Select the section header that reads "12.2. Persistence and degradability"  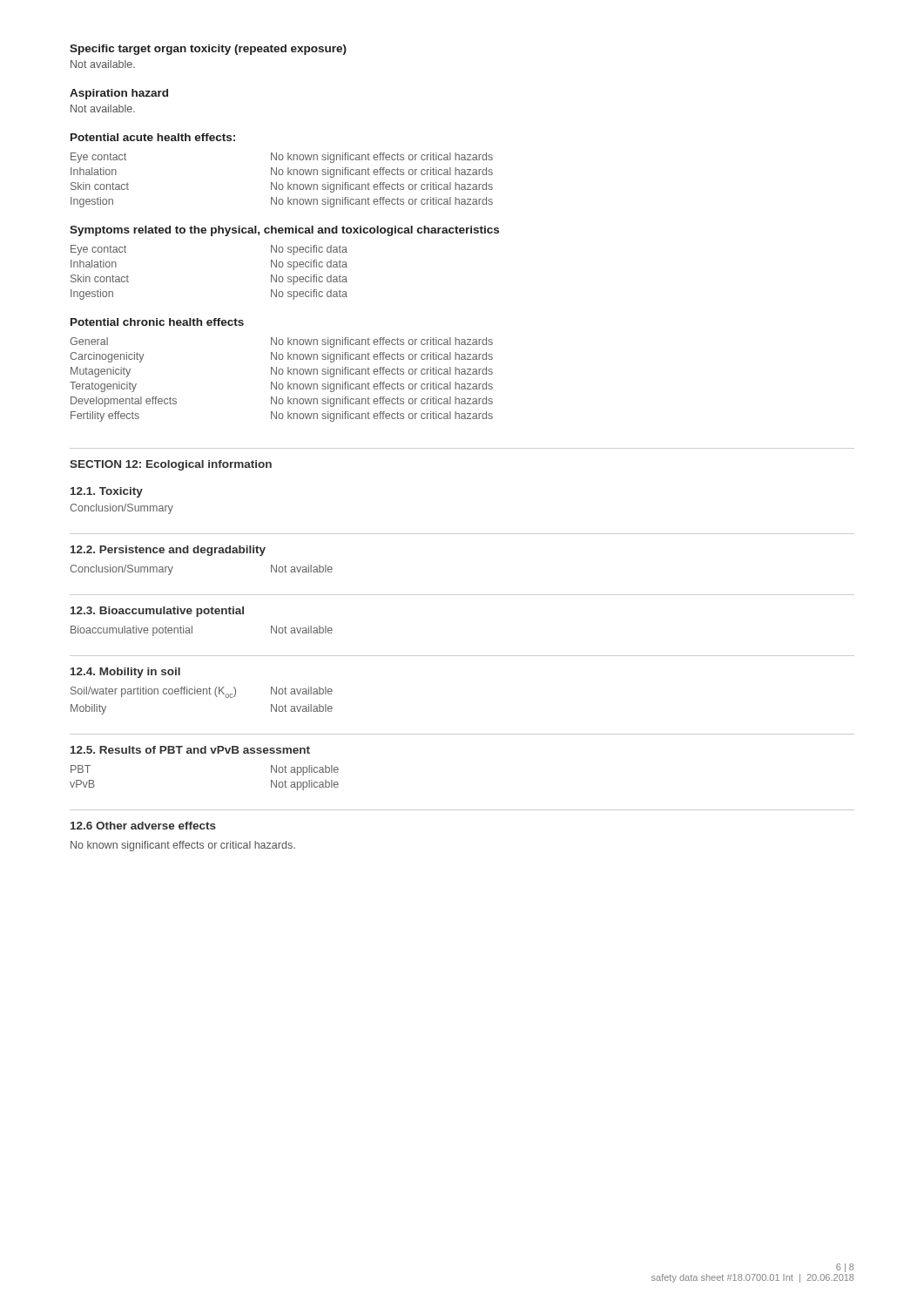tap(168, 549)
